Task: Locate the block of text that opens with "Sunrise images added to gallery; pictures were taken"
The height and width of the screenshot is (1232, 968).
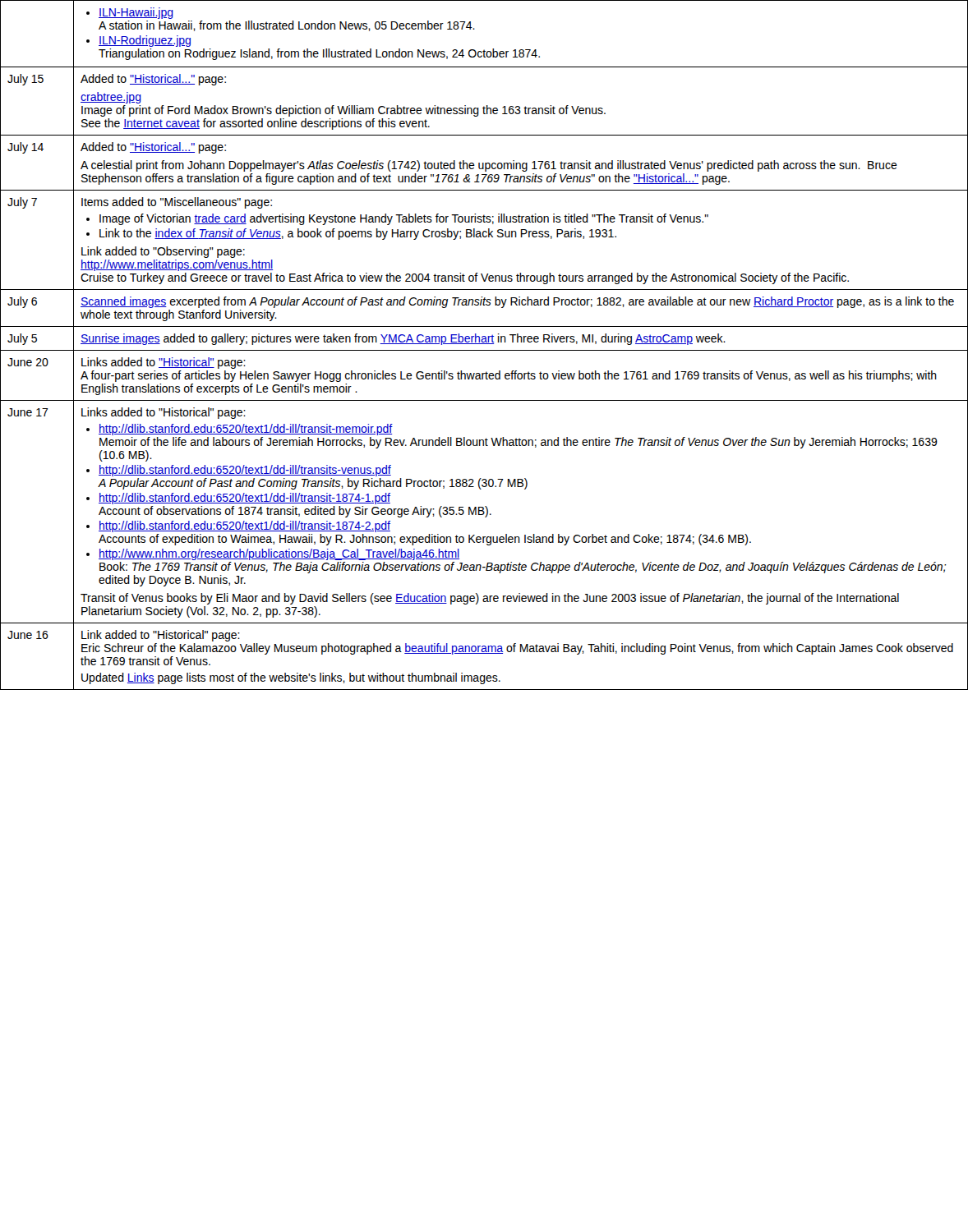Action: (x=403, y=338)
